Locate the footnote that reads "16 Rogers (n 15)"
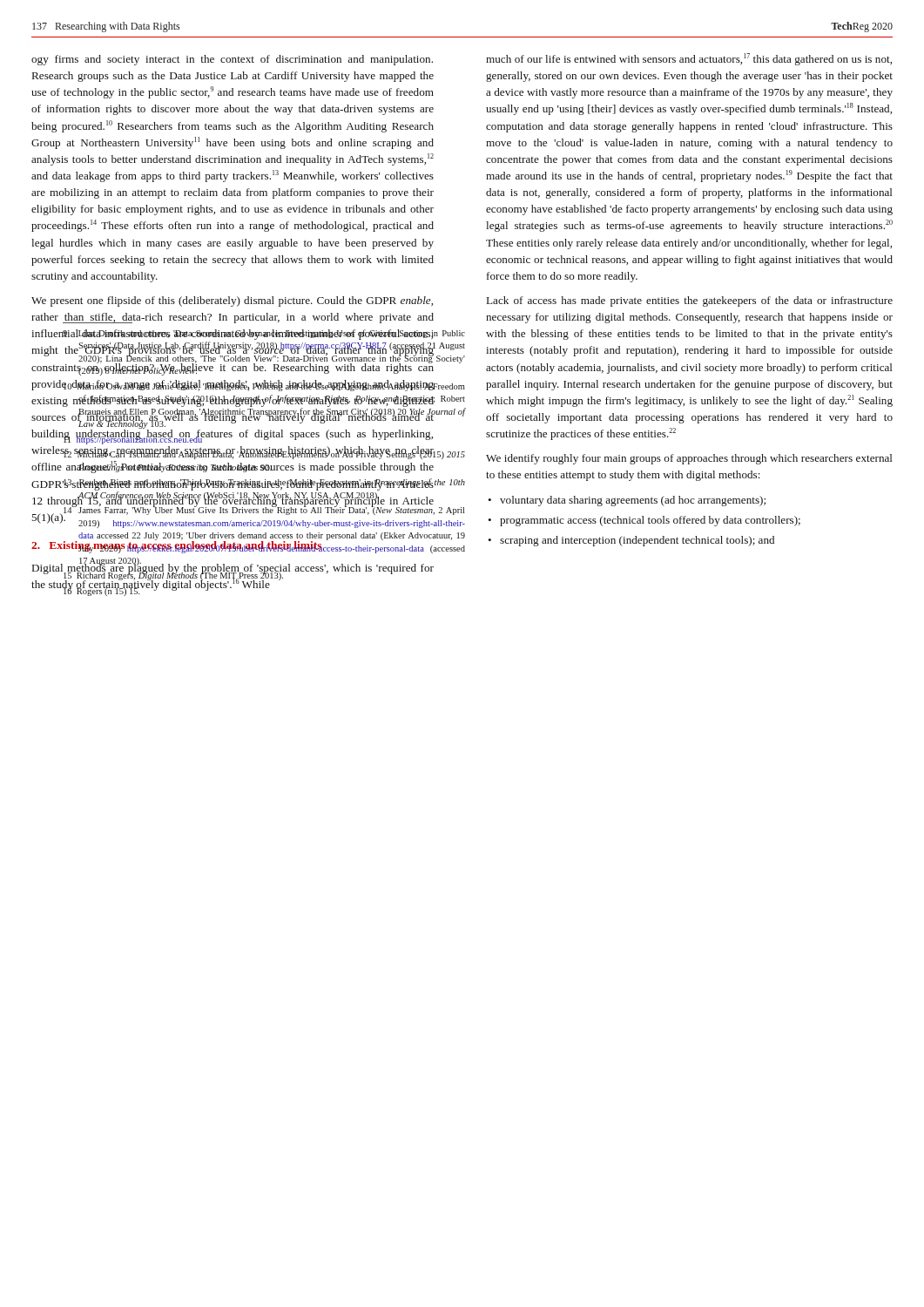 (102, 591)
